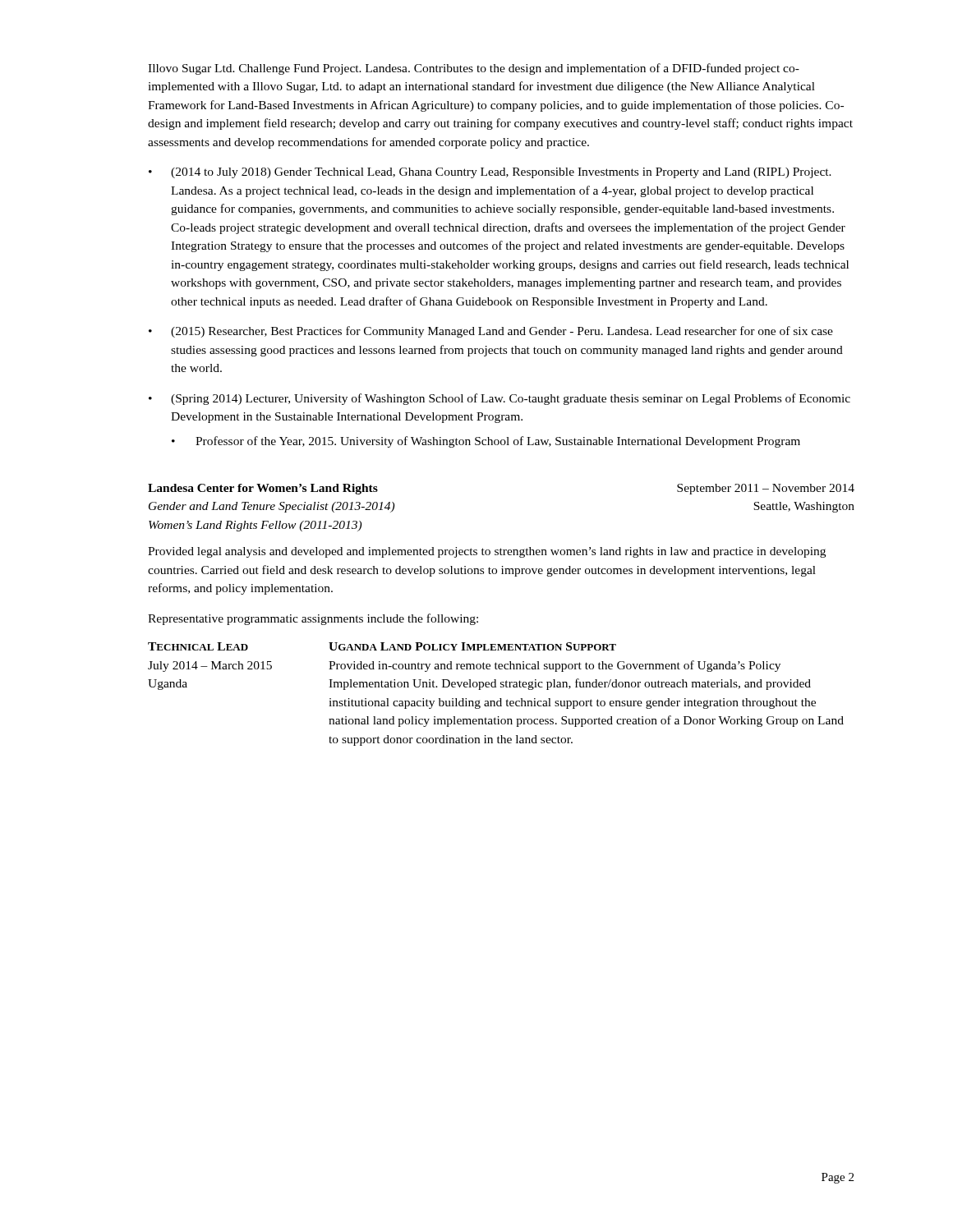The width and height of the screenshot is (953, 1232).
Task: Point to the block beginning "• (2014 to July 2018) Gender Technical Lead,"
Action: coord(501,237)
